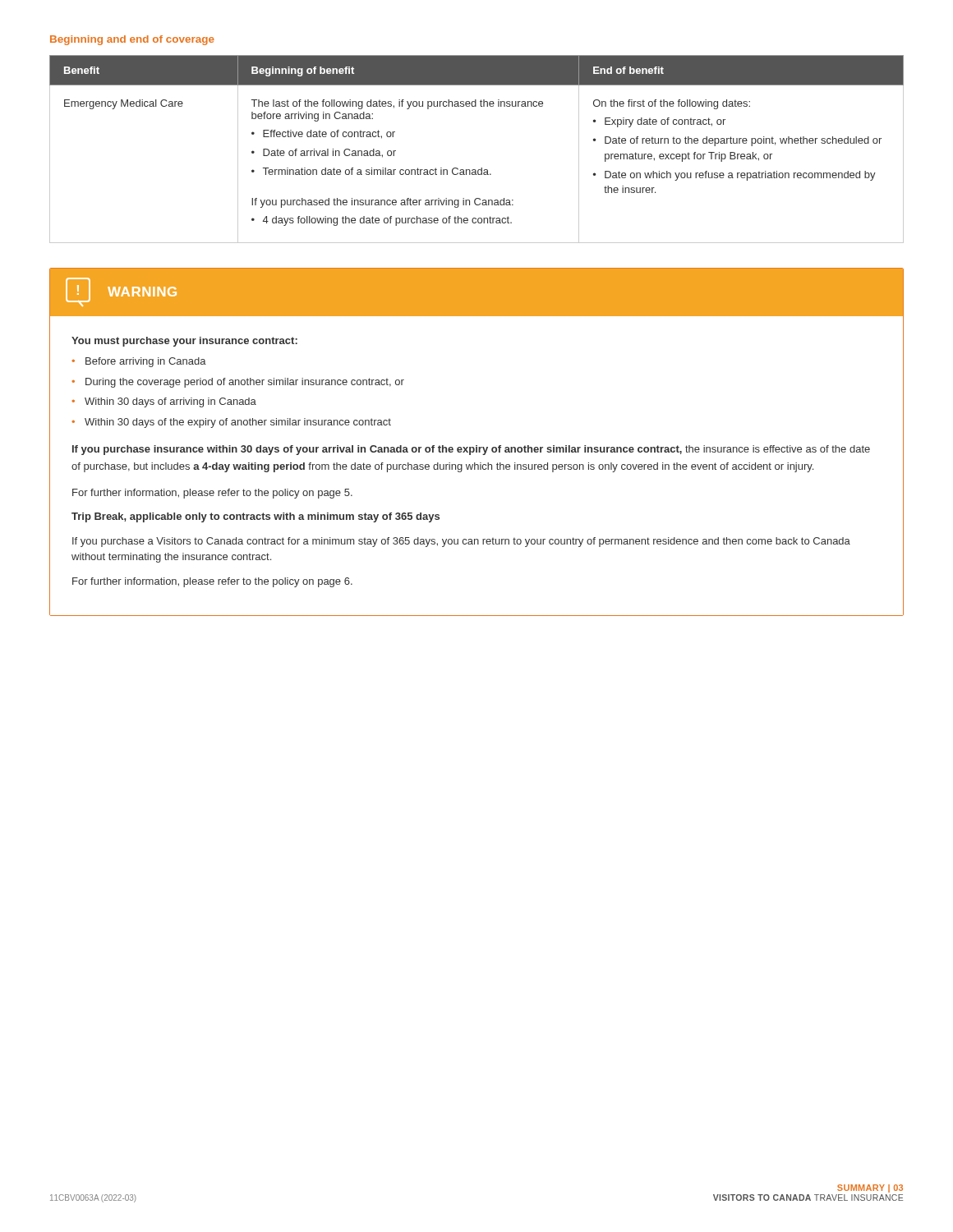Screen dimensions: 1232x953
Task: Navigate to the block starting "Trip Break, applicable only to contracts with"
Action: [x=256, y=516]
